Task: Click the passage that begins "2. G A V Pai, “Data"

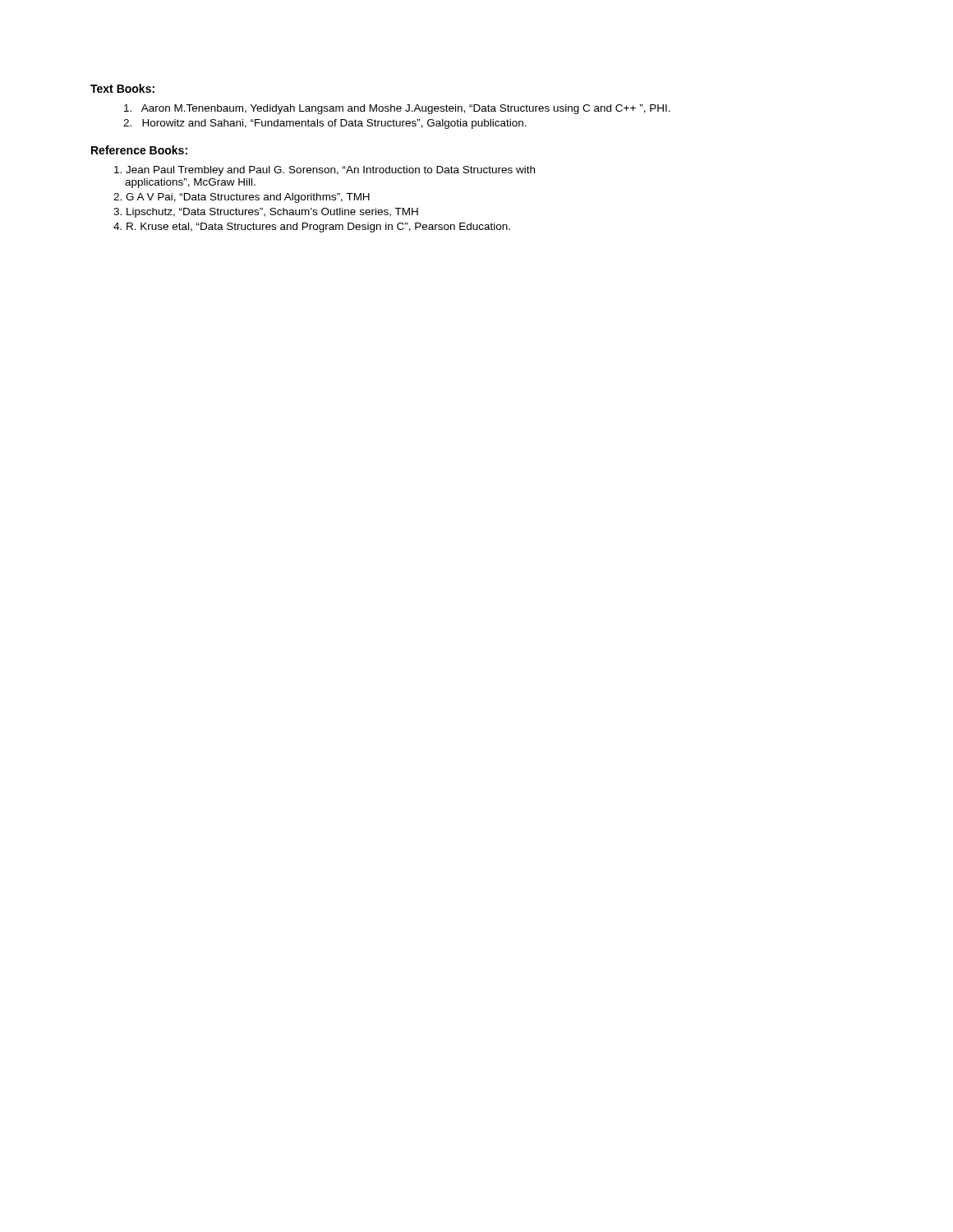Action: point(242,197)
